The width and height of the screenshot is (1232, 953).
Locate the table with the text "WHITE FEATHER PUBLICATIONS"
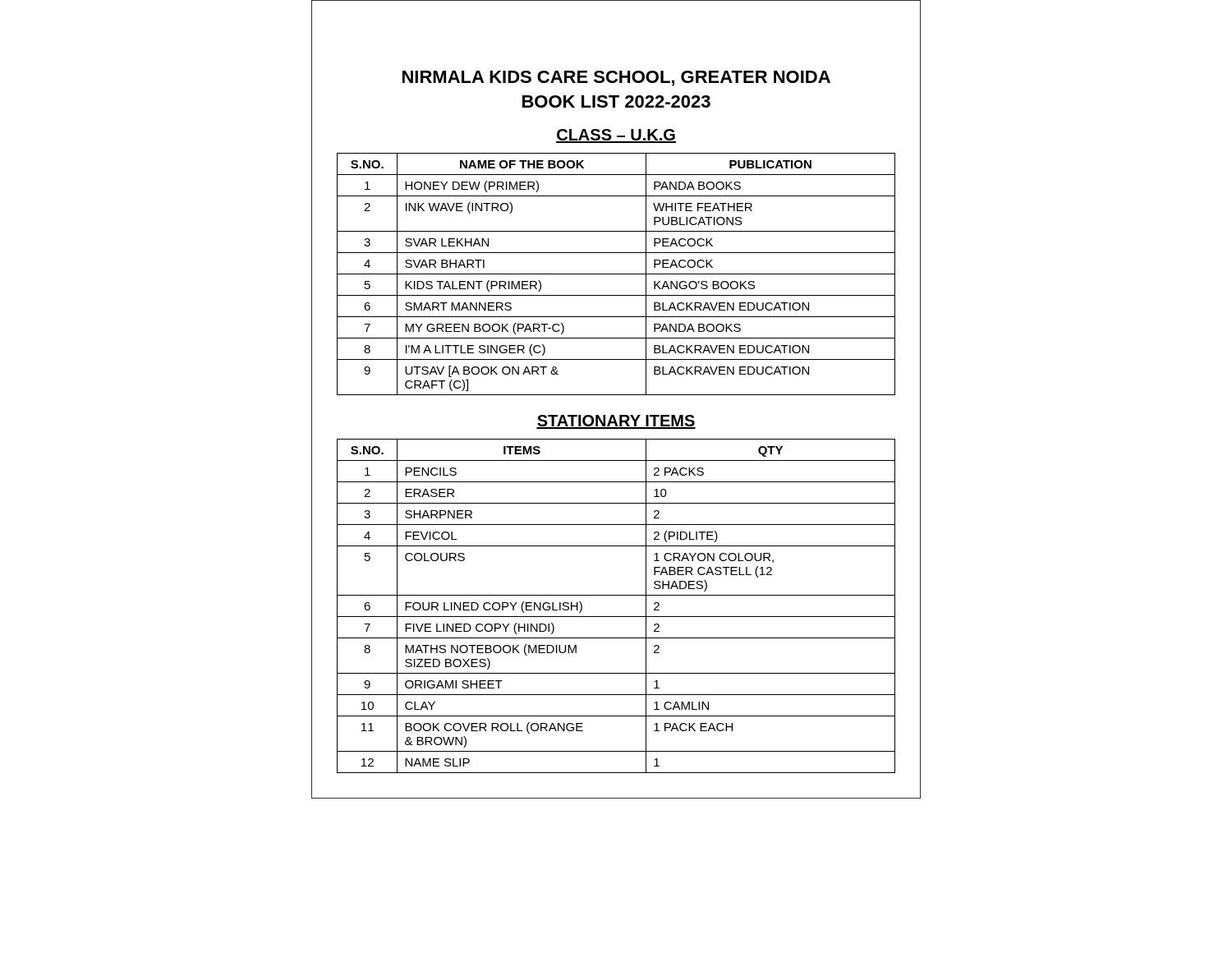tap(616, 274)
